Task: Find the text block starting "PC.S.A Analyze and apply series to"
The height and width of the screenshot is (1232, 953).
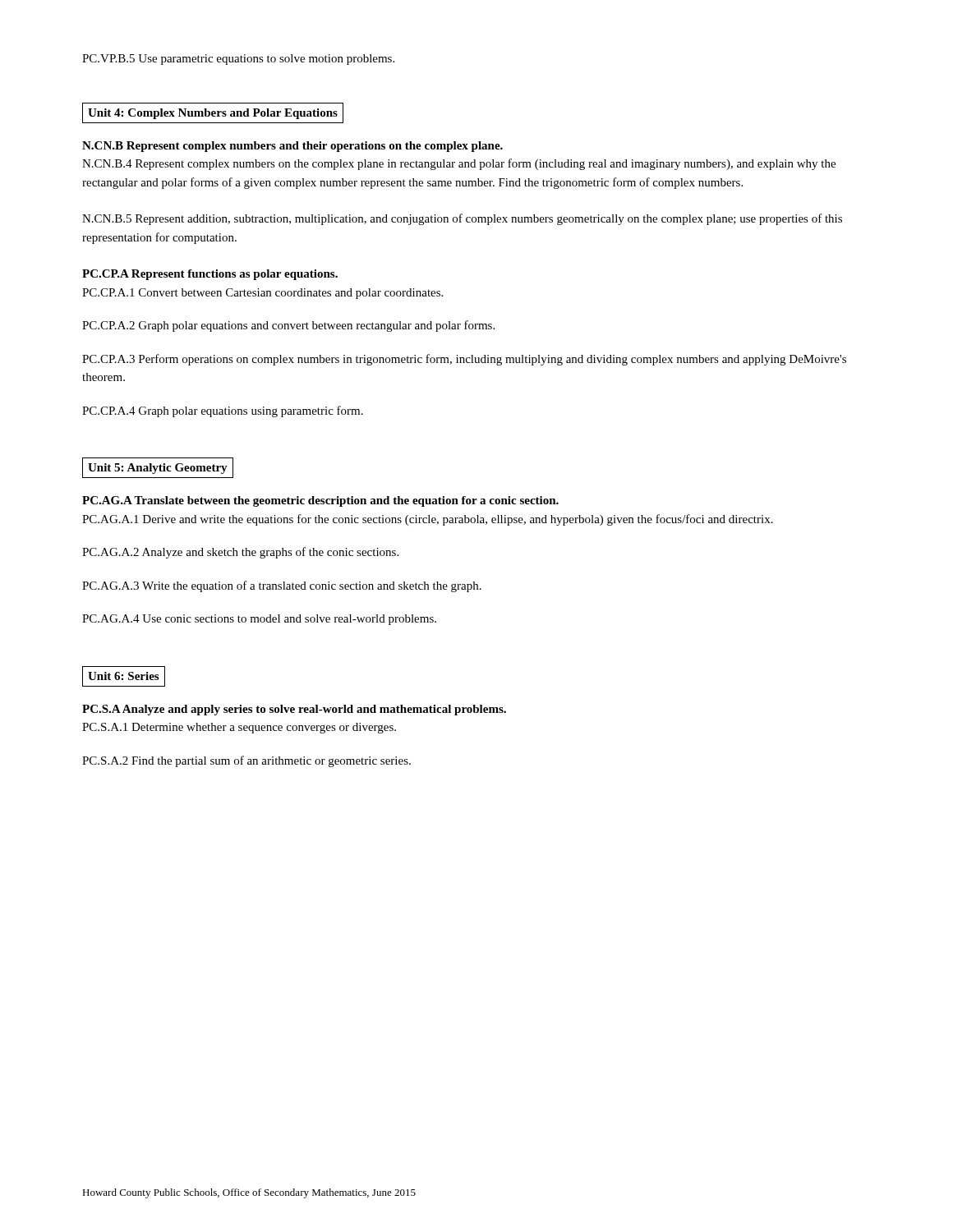Action: 294,718
